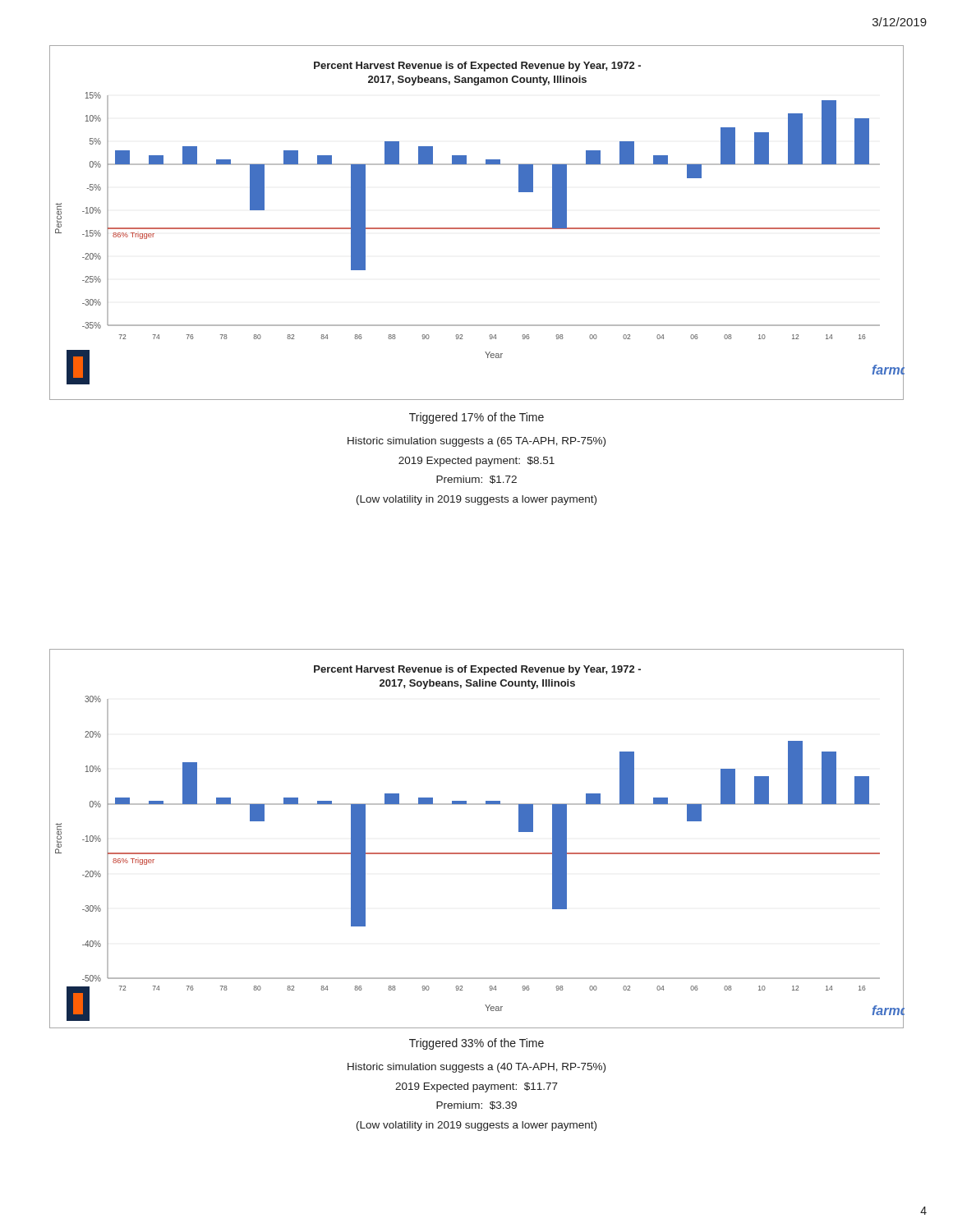
Task: Click on the block starting "Triggered 17% of the Time"
Action: [476, 417]
